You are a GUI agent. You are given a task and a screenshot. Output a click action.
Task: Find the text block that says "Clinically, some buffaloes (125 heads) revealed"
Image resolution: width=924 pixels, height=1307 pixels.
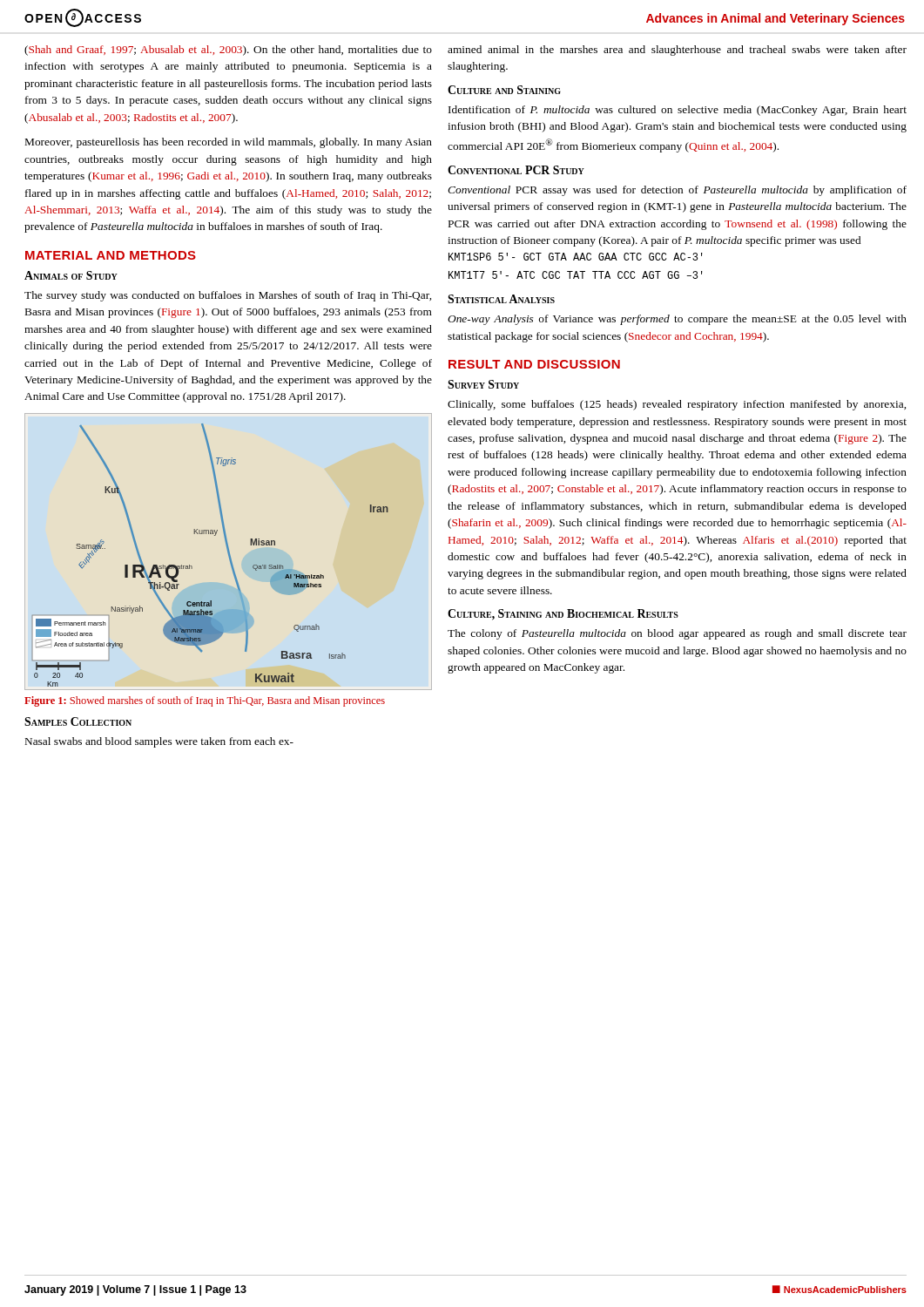pyautogui.click(x=677, y=497)
